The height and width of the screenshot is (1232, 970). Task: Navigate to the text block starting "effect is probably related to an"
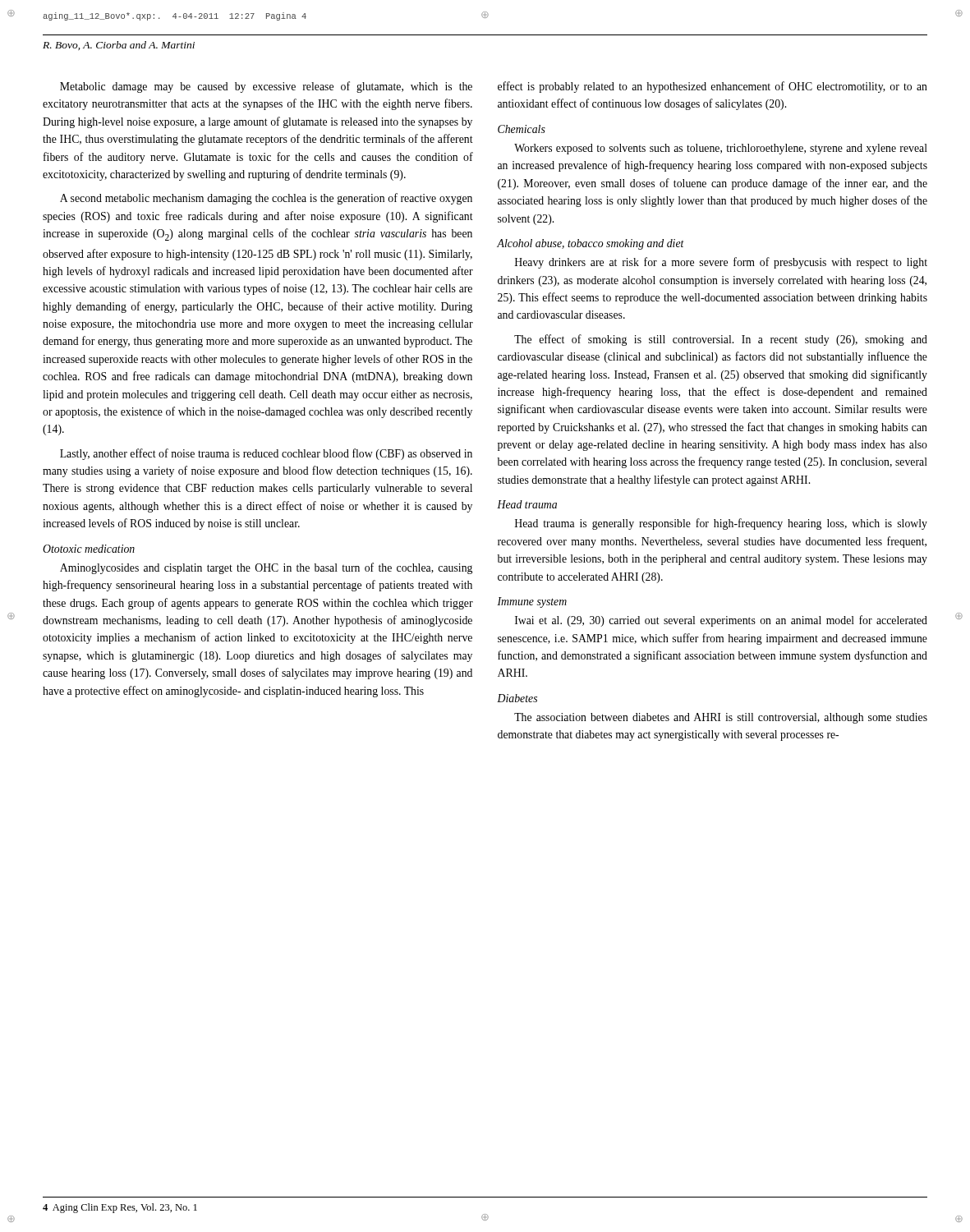712,96
